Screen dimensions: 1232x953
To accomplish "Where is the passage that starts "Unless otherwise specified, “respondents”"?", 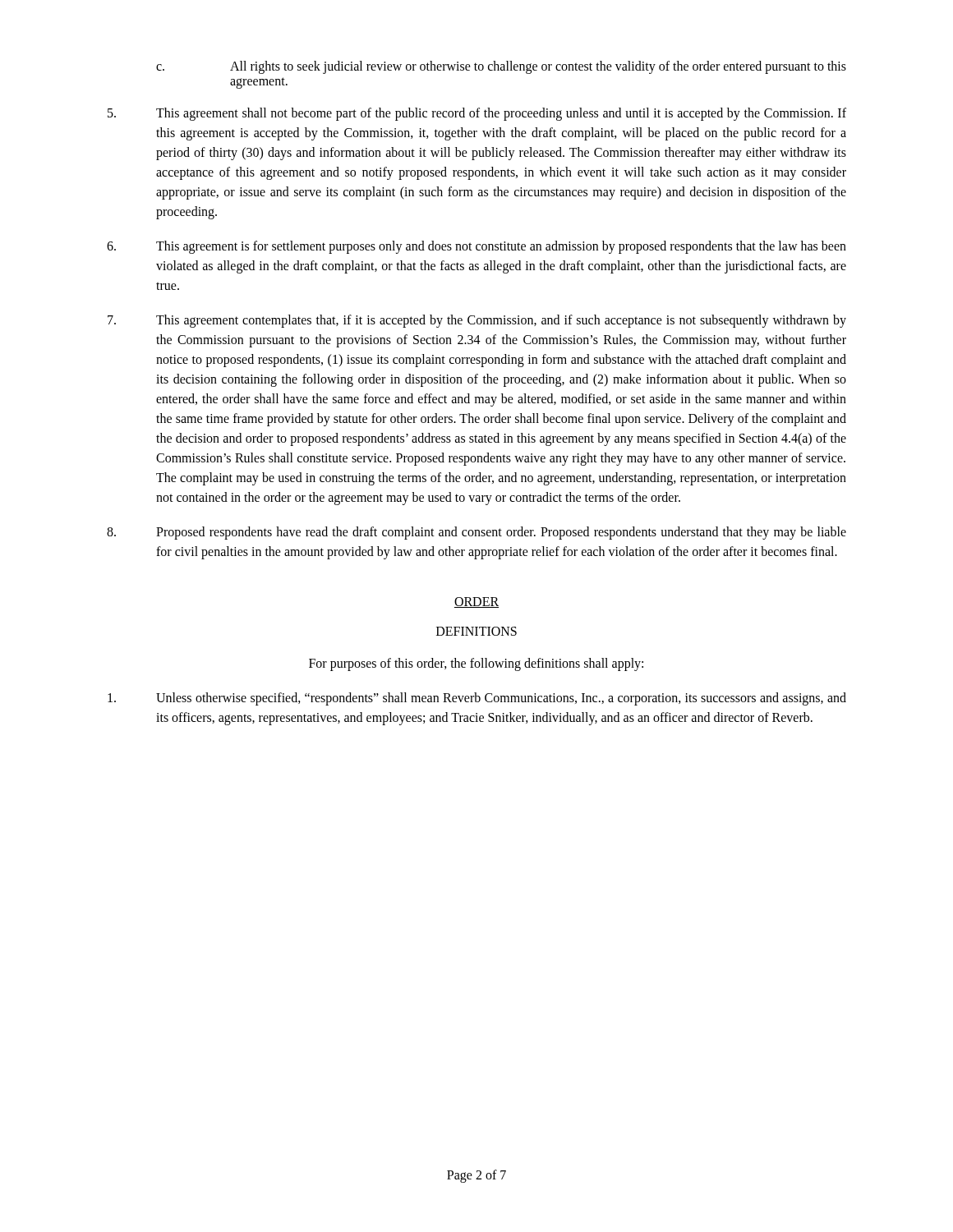I will click(x=476, y=708).
